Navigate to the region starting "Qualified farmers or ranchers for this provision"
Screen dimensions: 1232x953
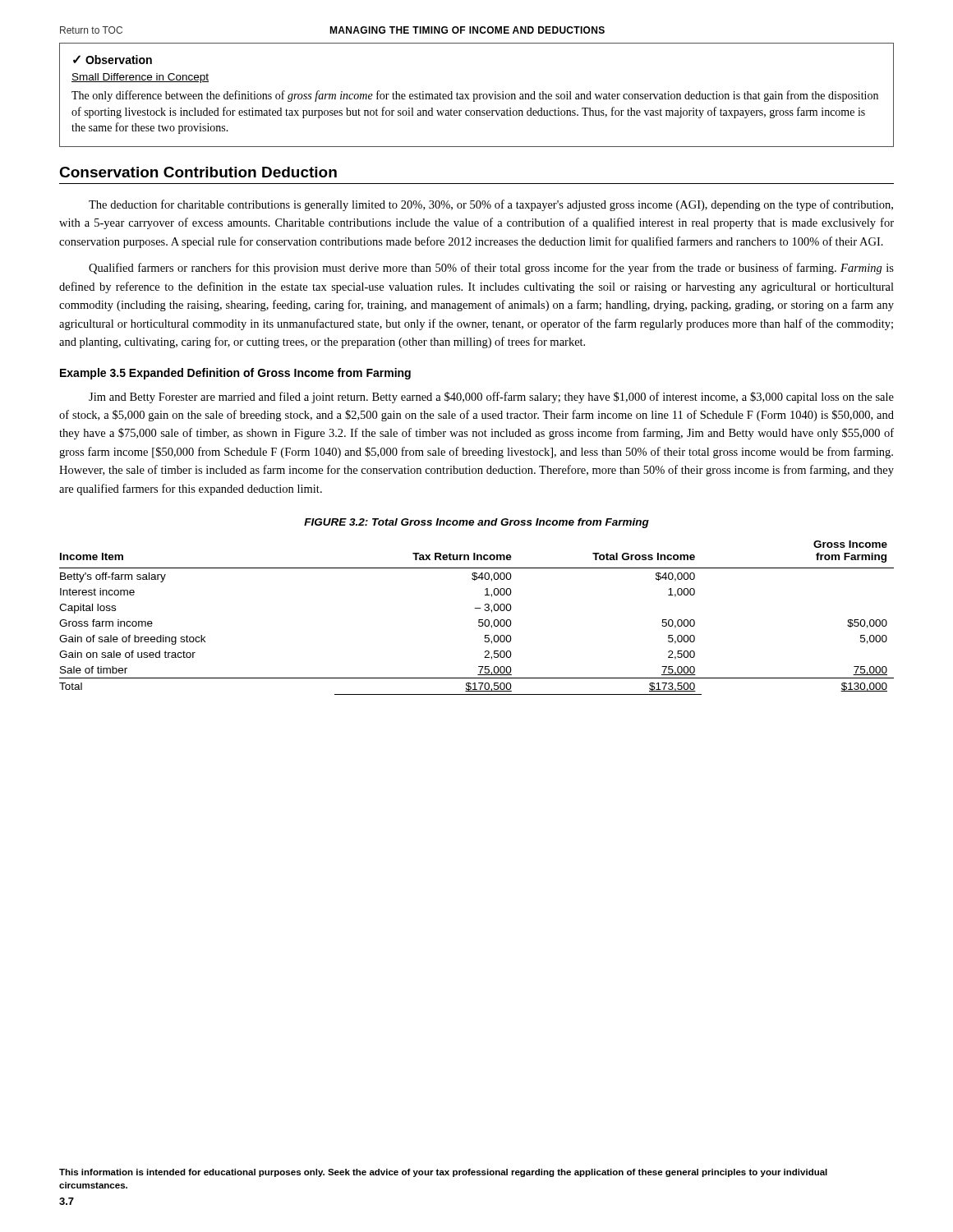pos(476,305)
